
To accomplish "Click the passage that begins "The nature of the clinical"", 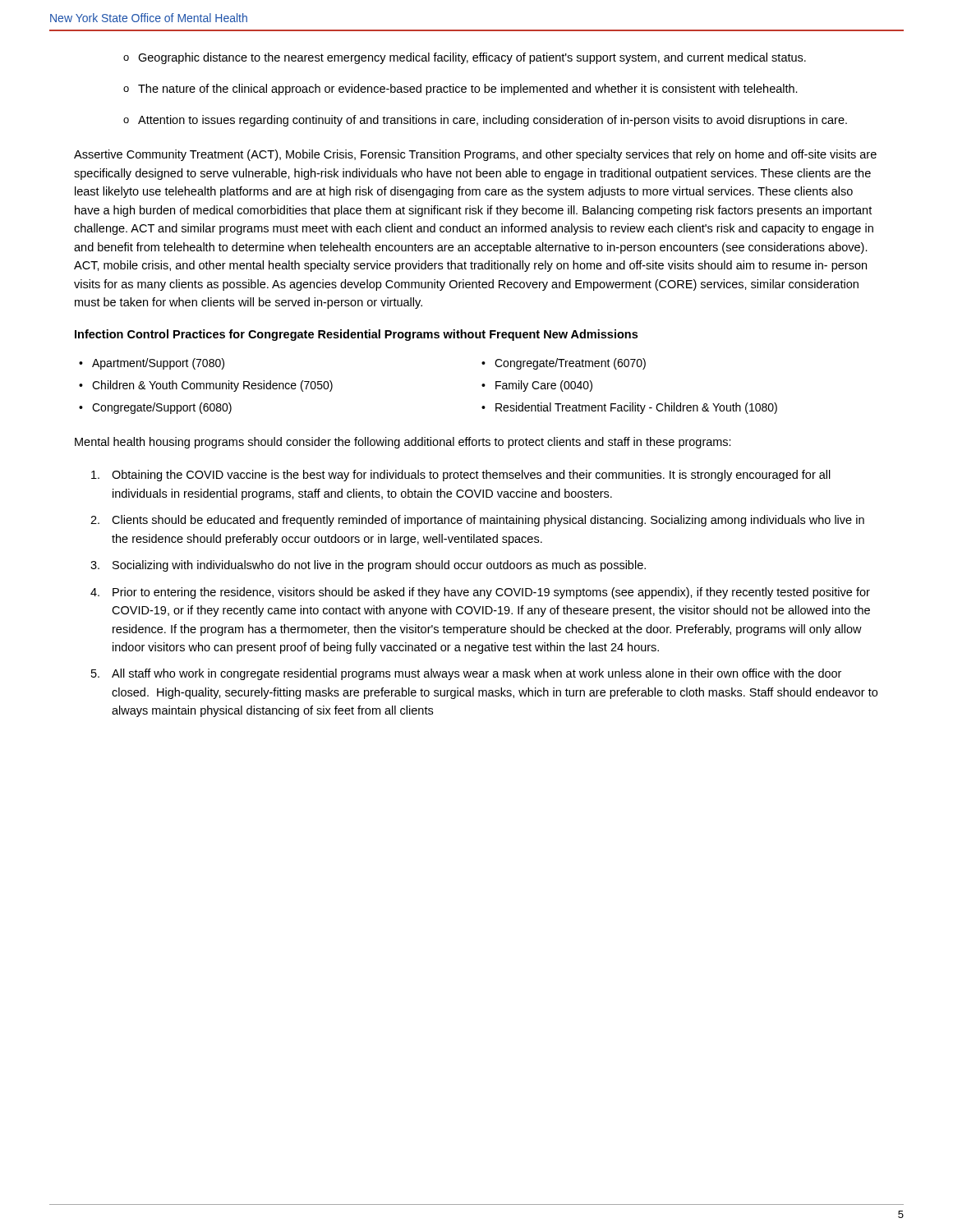I will 501,89.
